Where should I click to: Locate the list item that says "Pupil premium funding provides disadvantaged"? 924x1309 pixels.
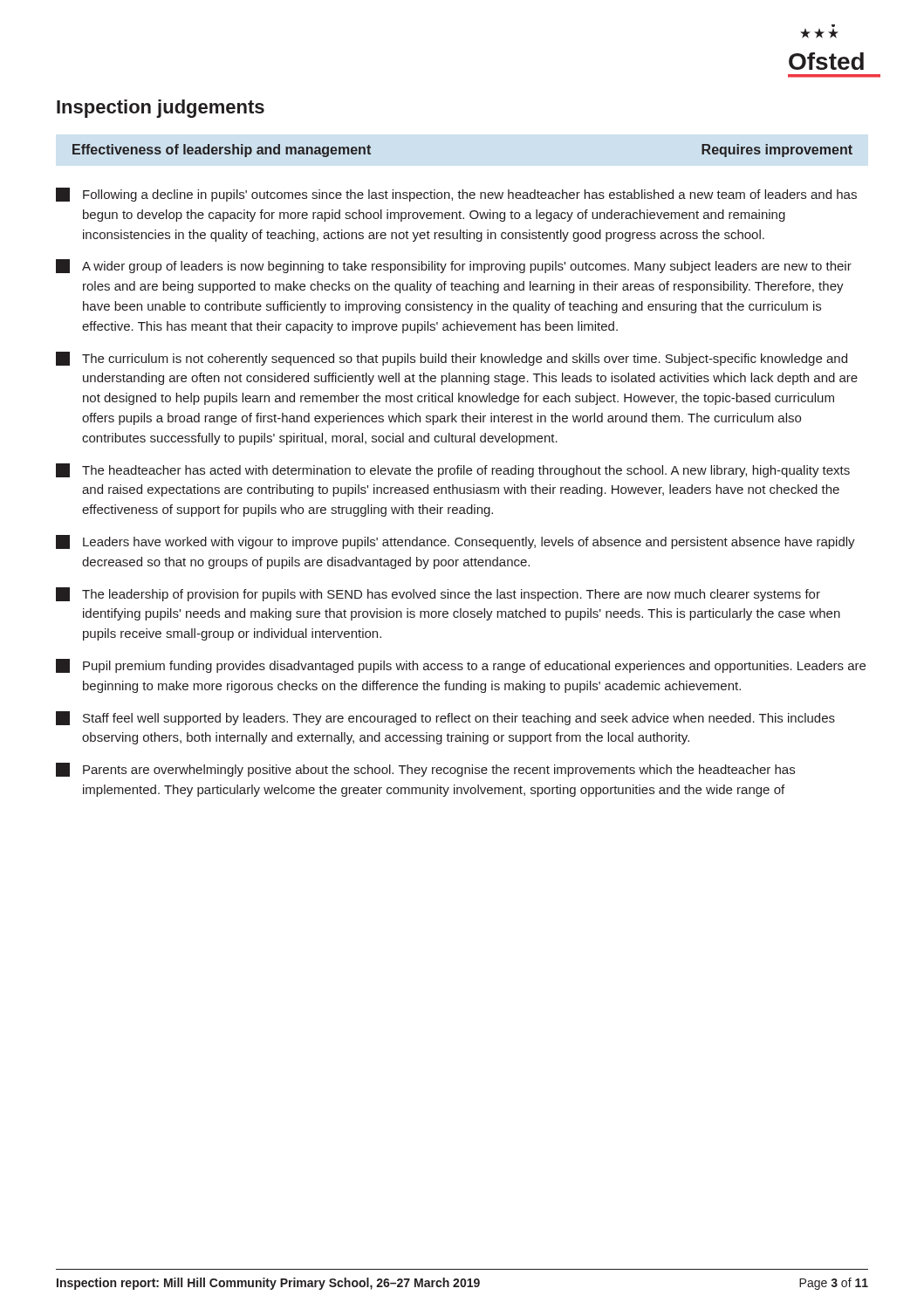pyautogui.click(x=462, y=676)
